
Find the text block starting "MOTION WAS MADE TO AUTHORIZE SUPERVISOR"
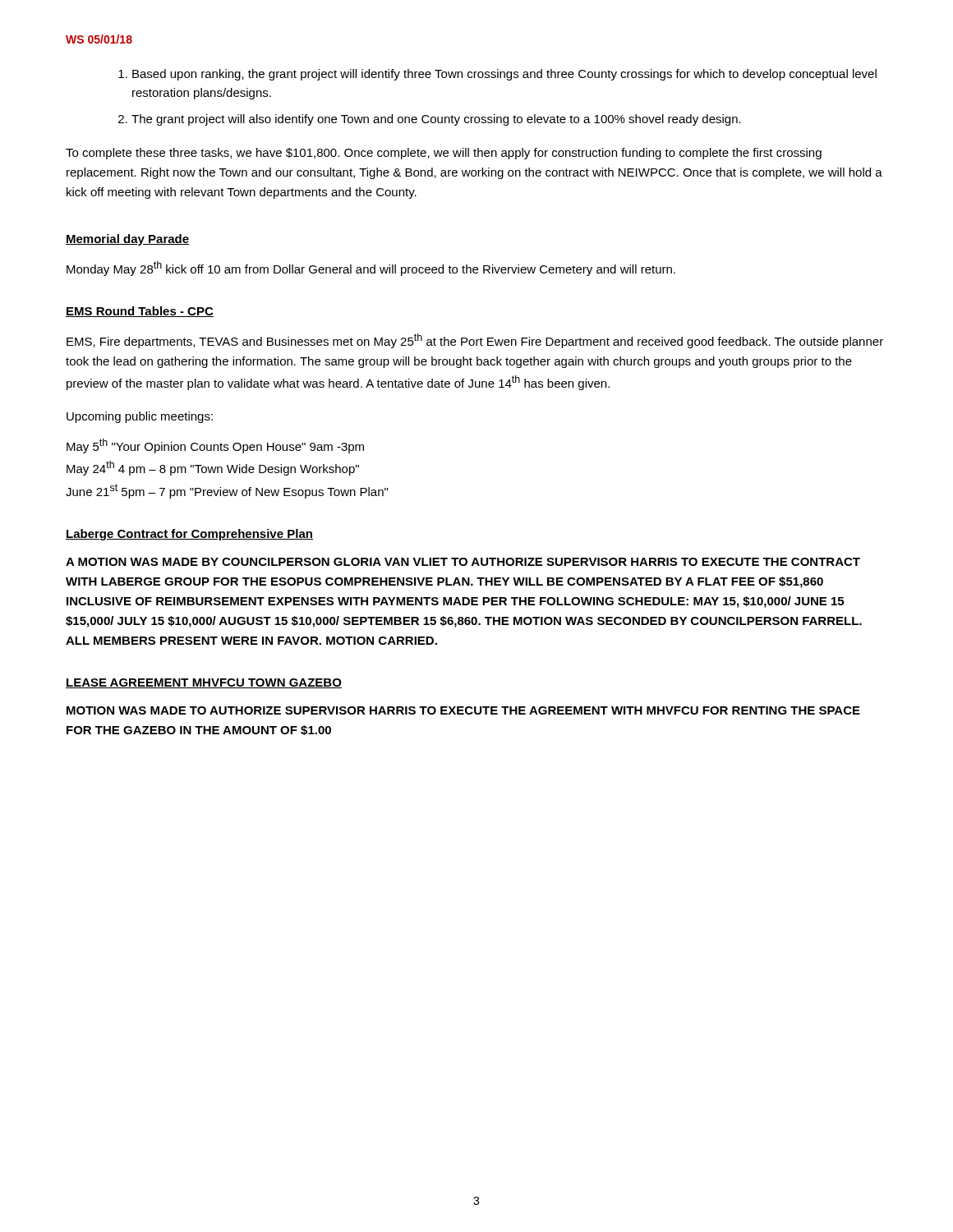[463, 720]
